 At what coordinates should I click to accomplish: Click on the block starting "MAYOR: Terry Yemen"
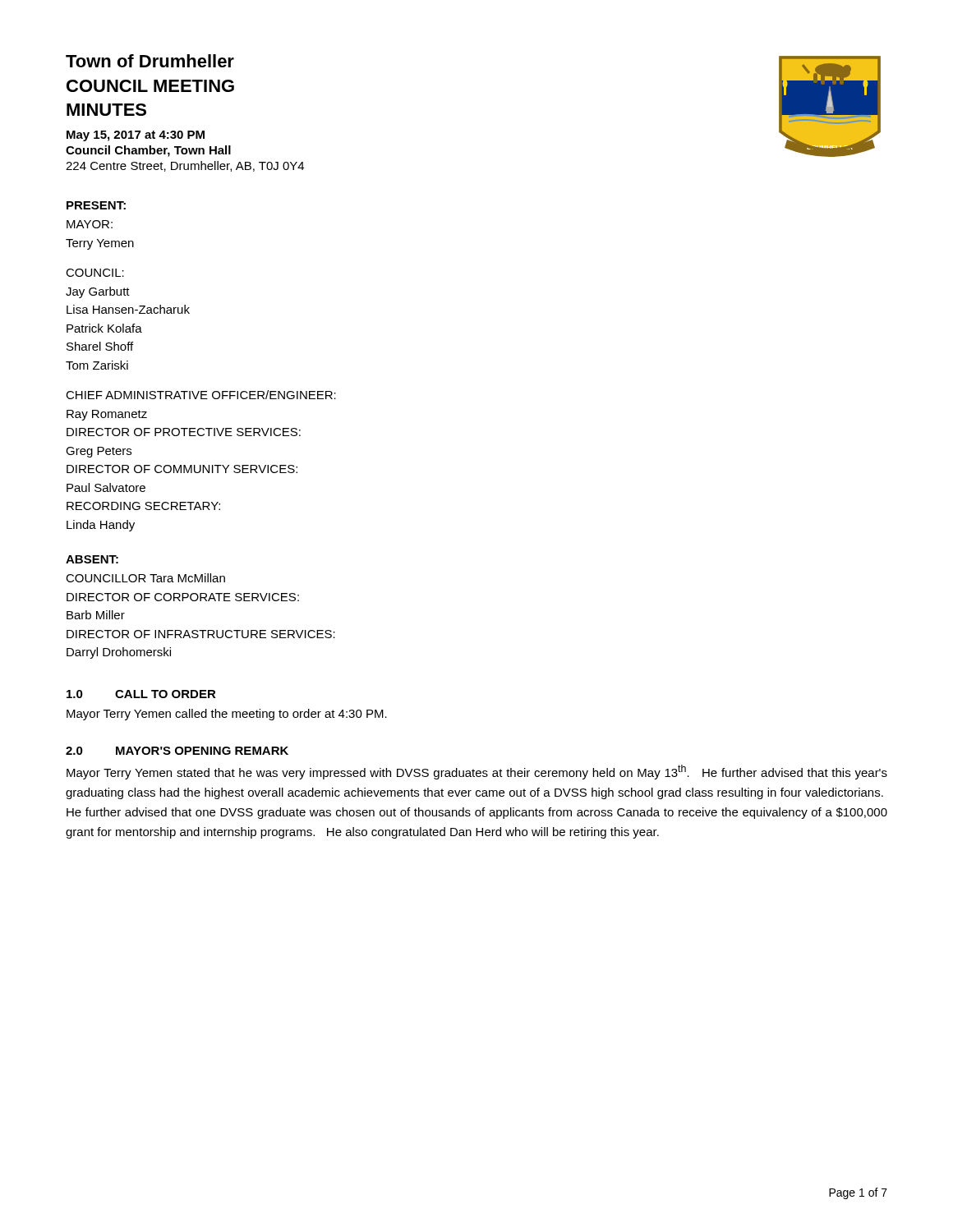click(x=90, y=224)
